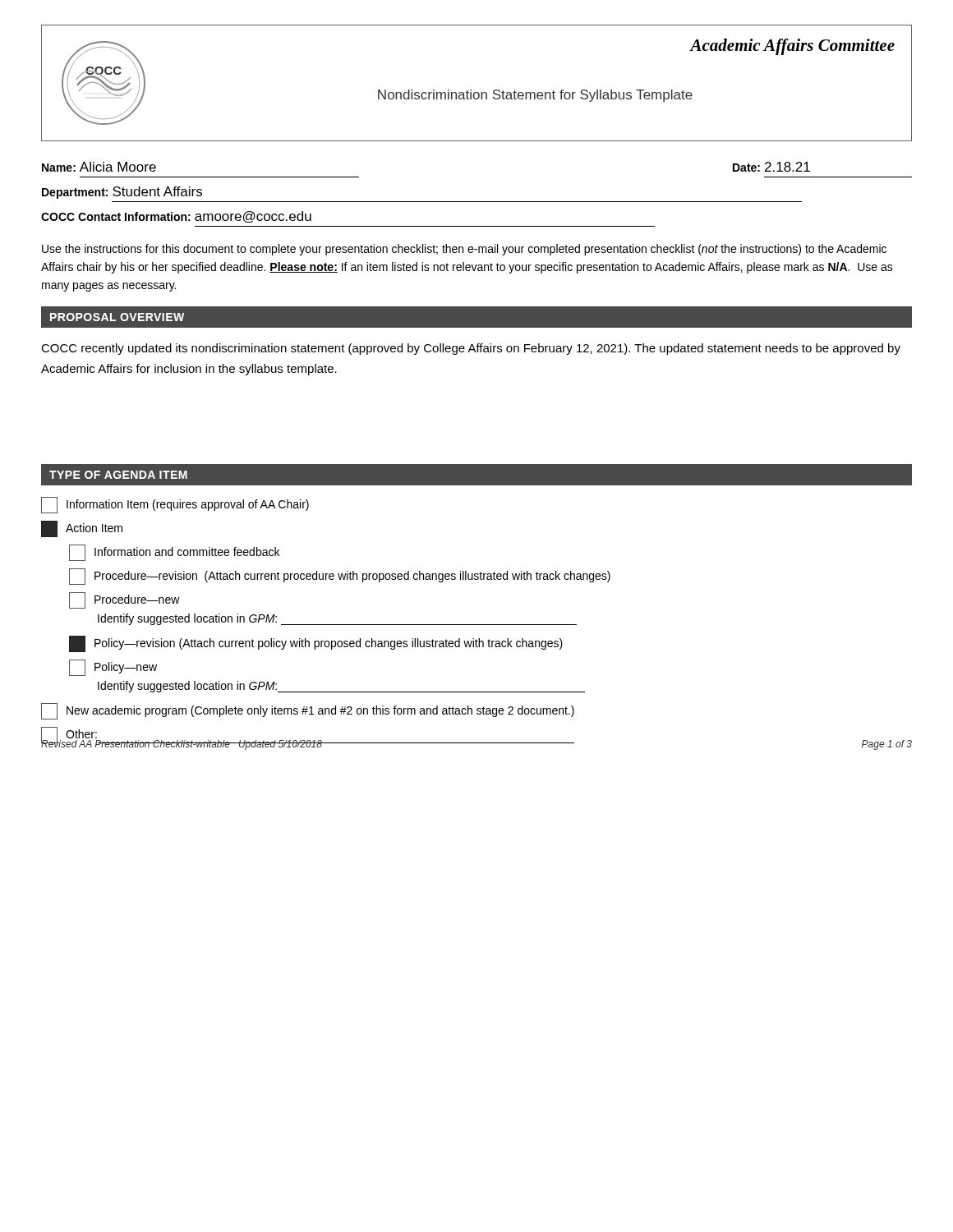
Task: Select the text starting "Information and committee feedback"
Action: tap(174, 552)
